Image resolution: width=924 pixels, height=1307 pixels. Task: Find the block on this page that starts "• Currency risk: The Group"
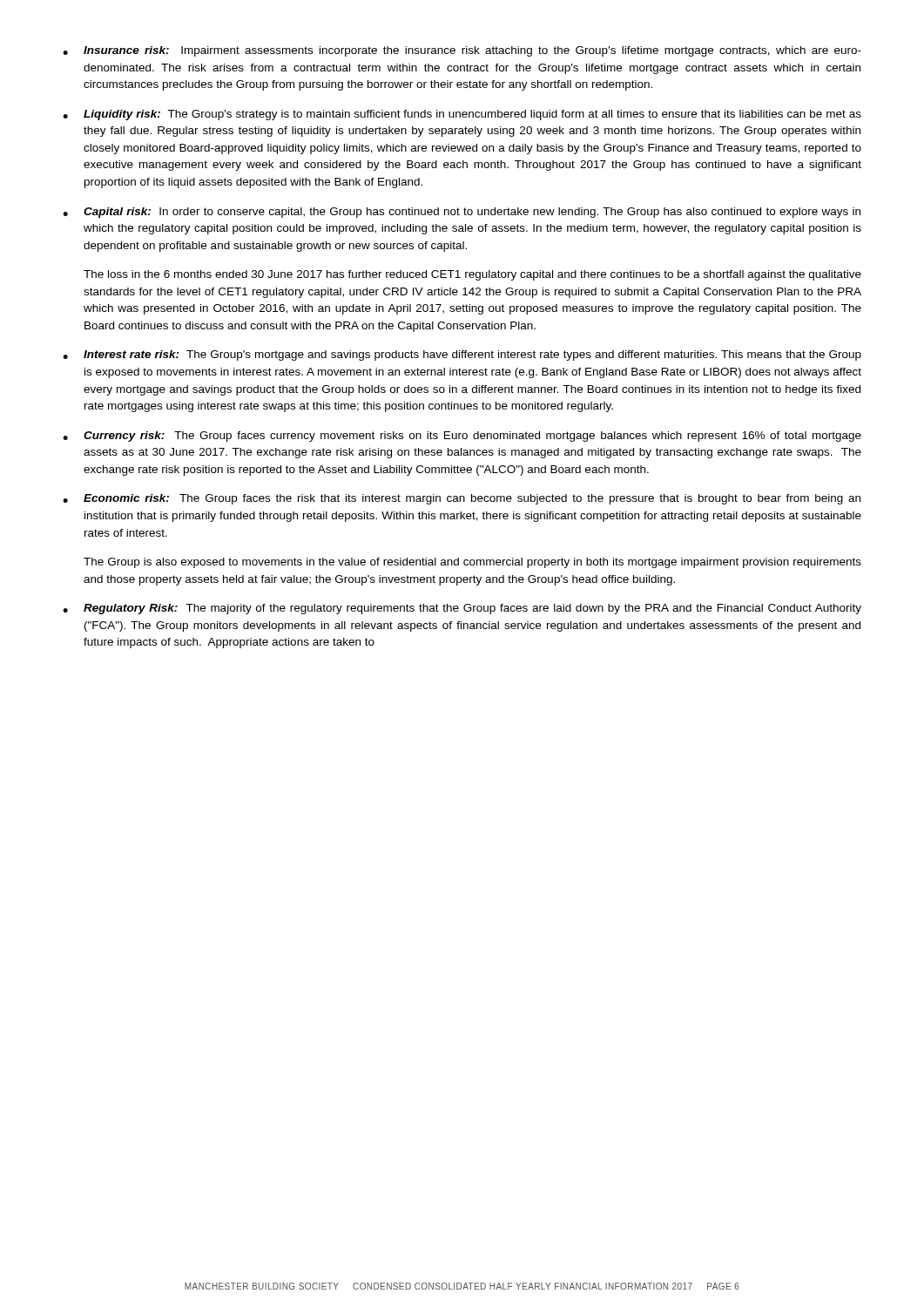[462, 452]
